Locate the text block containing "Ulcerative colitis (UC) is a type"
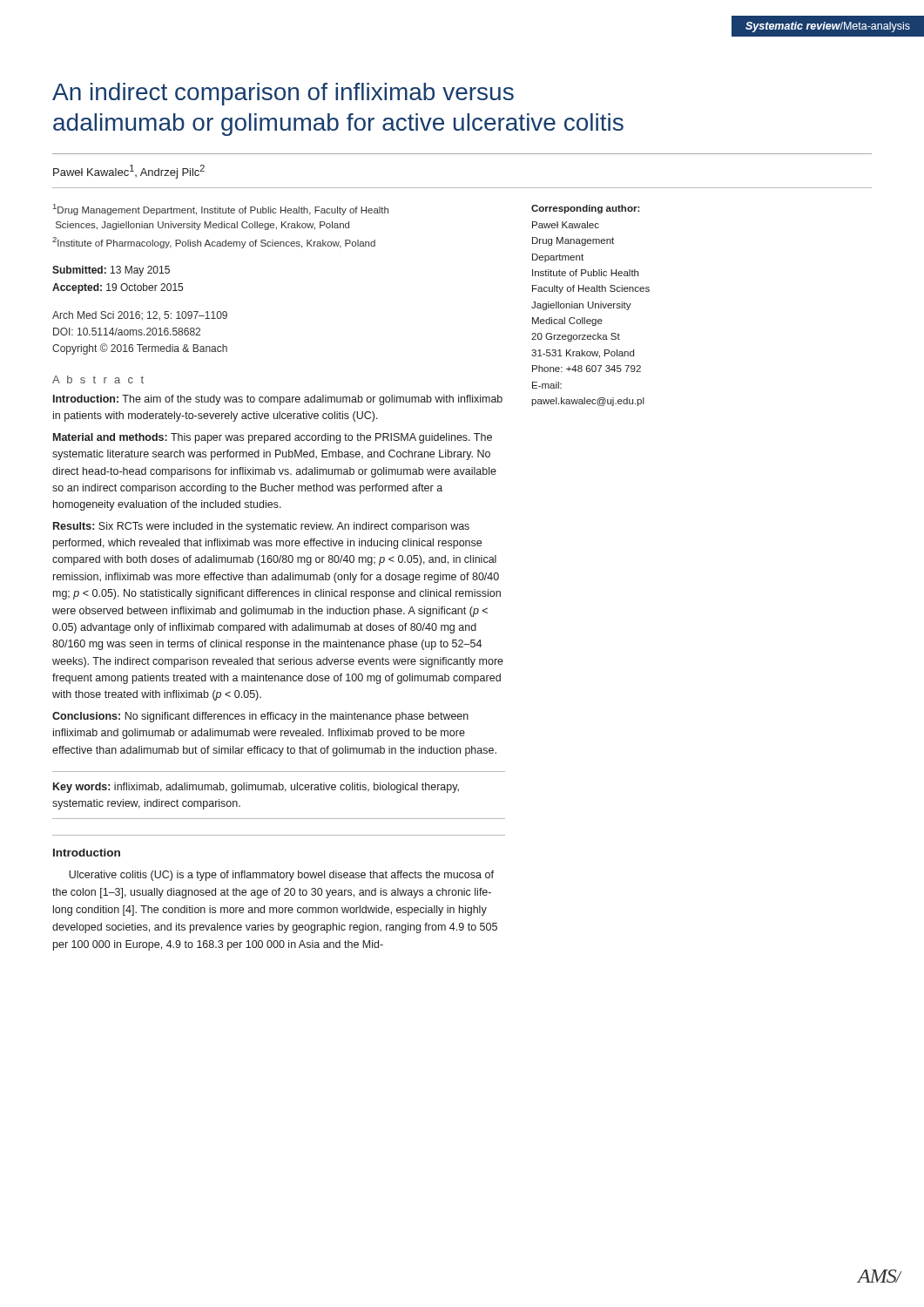Image resolution: width=924 pixels, height=1307 pixels. tap(279, 910)
